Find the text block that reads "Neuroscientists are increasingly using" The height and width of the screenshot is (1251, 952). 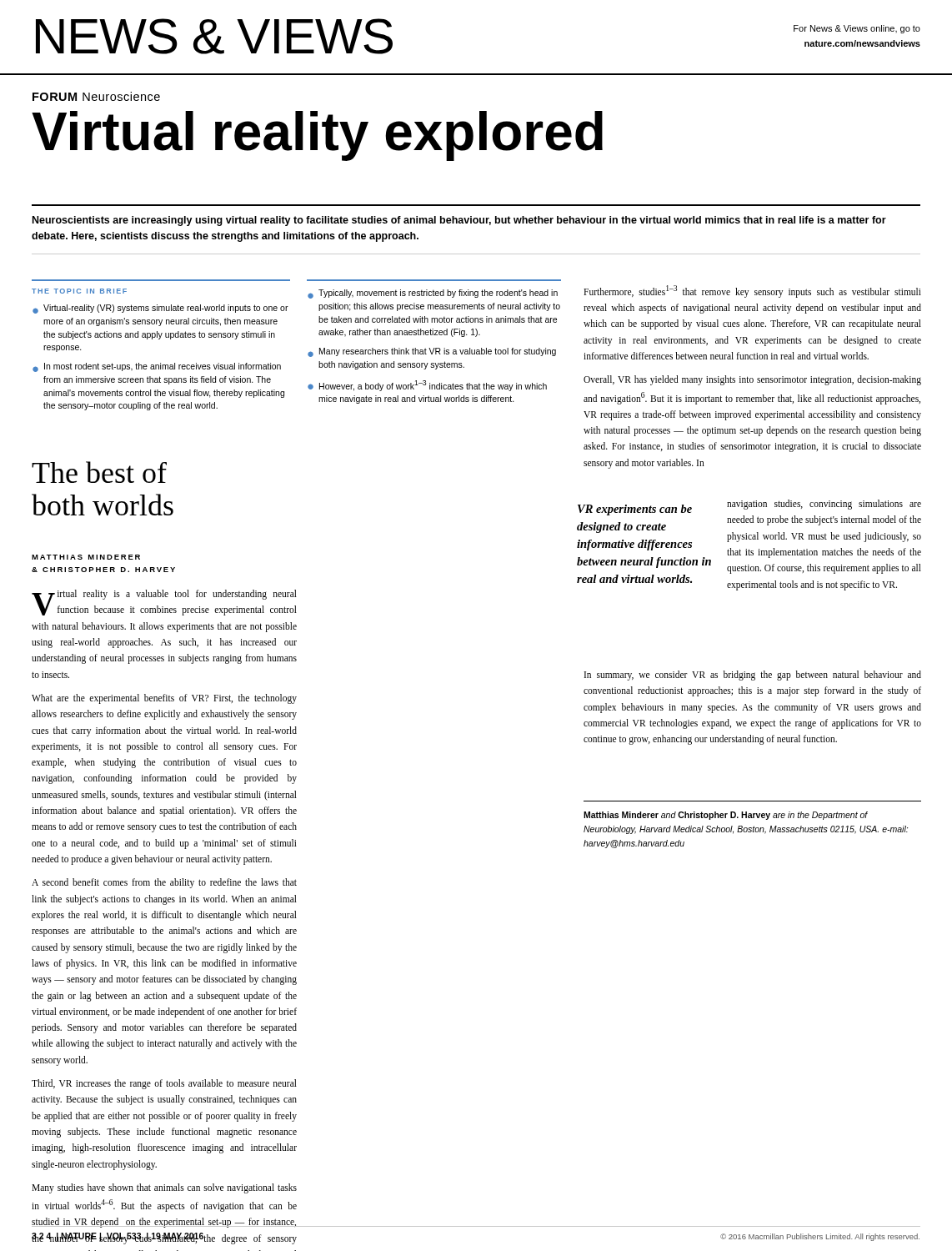pos(459,228)
